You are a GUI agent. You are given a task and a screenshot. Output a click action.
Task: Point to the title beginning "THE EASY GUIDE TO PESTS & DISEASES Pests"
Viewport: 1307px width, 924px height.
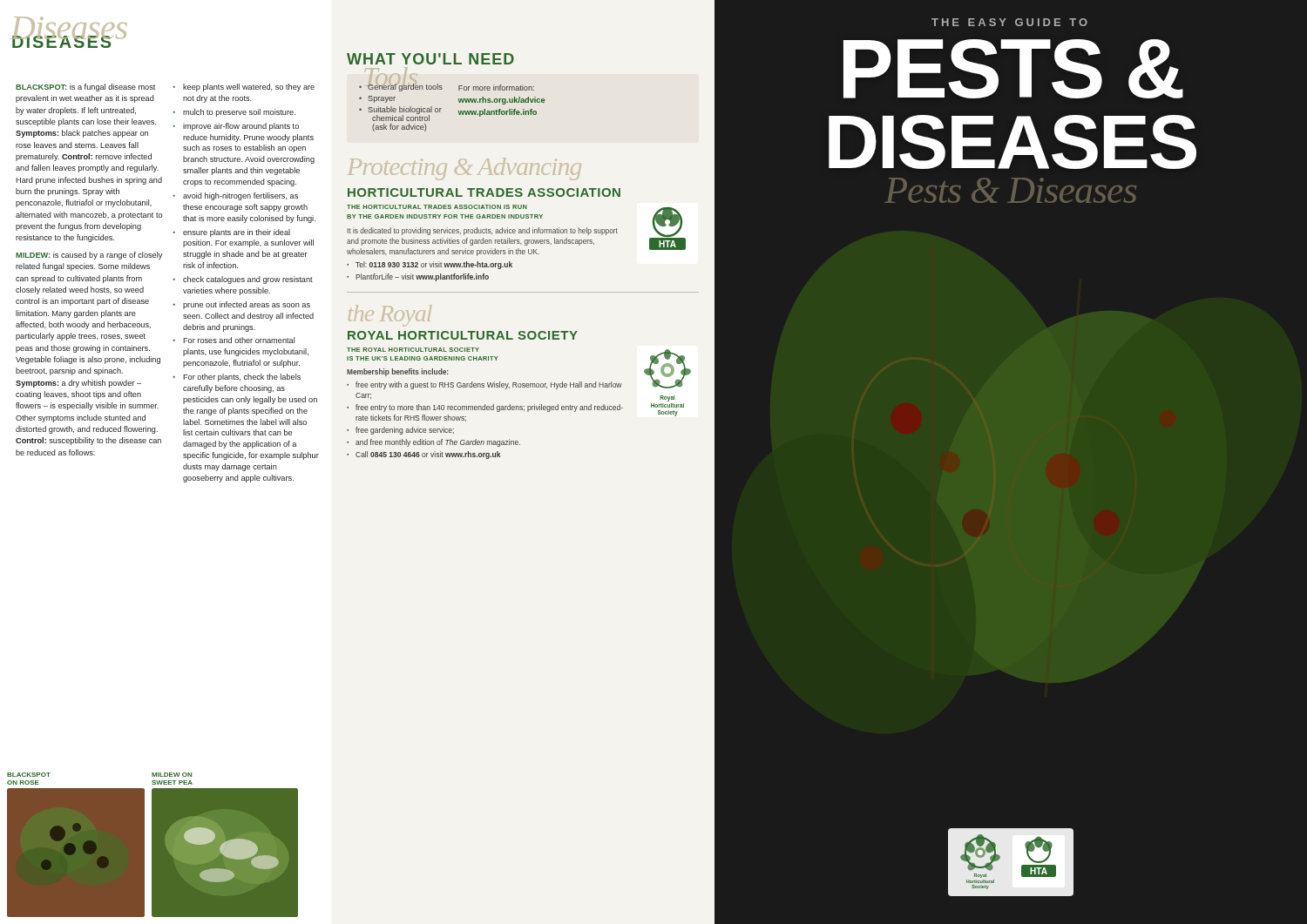click(x=1011, y=114)
